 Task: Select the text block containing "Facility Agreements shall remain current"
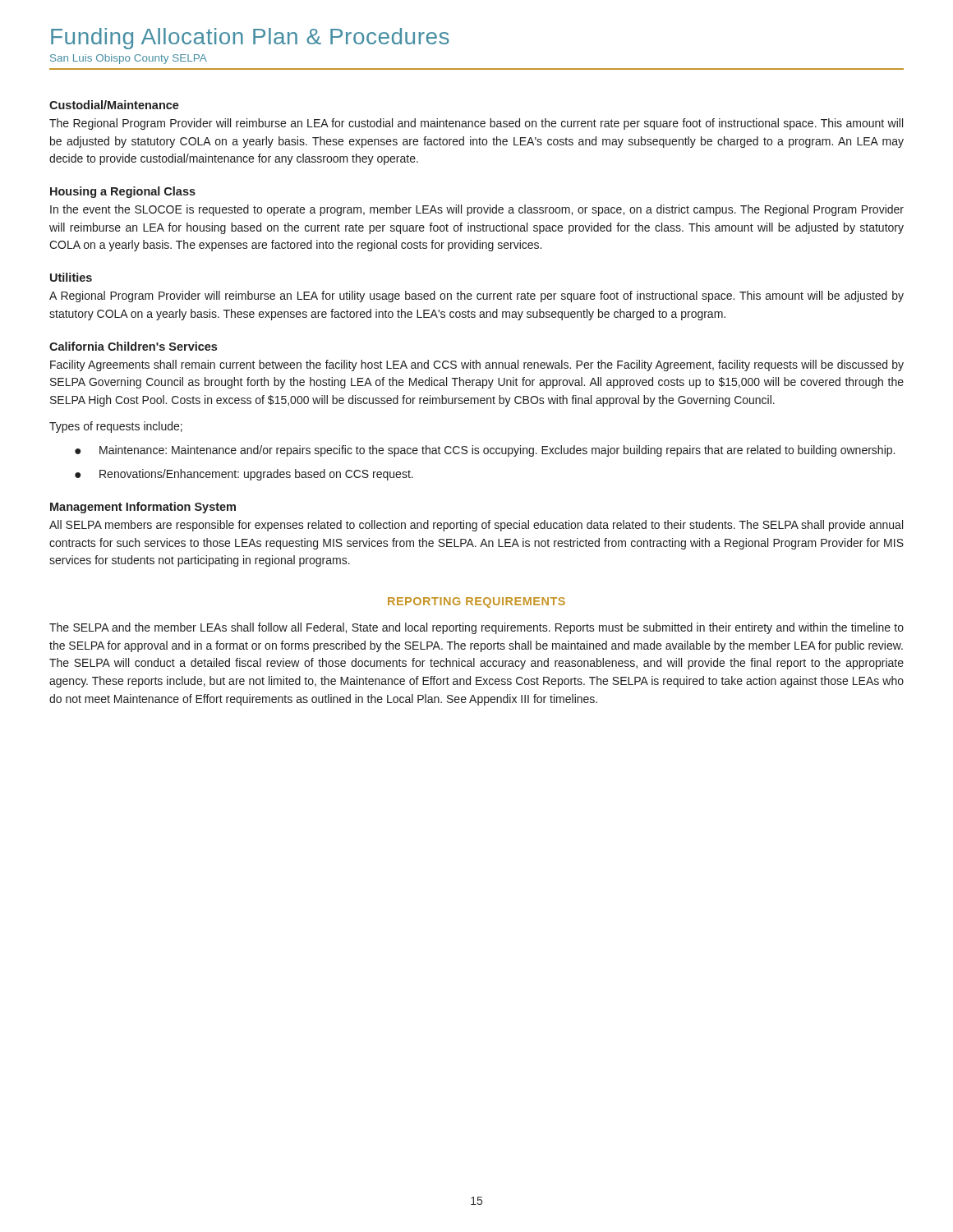(476, 382)
